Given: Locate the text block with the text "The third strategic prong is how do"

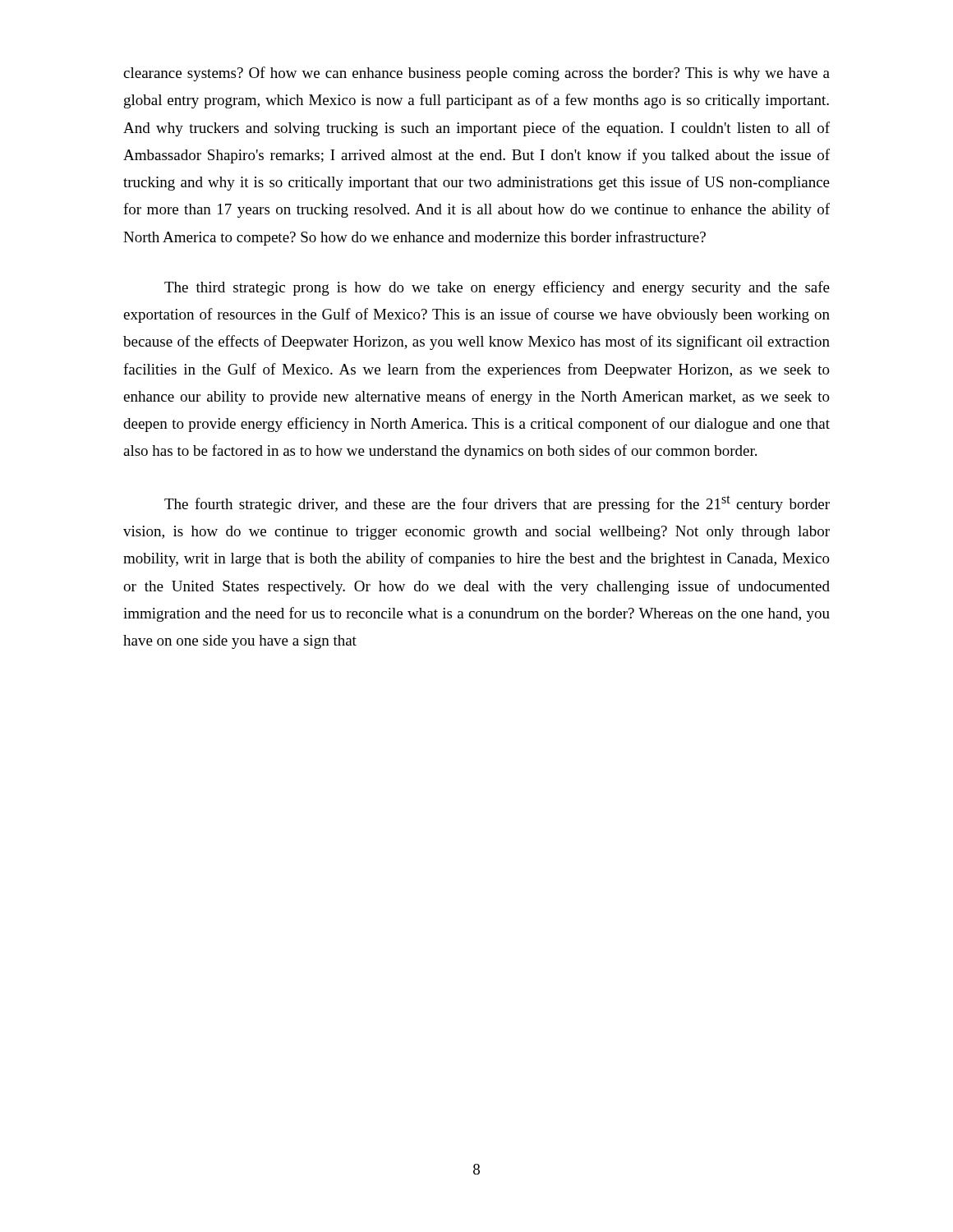Looking at the screenshot, I should 476,369.
